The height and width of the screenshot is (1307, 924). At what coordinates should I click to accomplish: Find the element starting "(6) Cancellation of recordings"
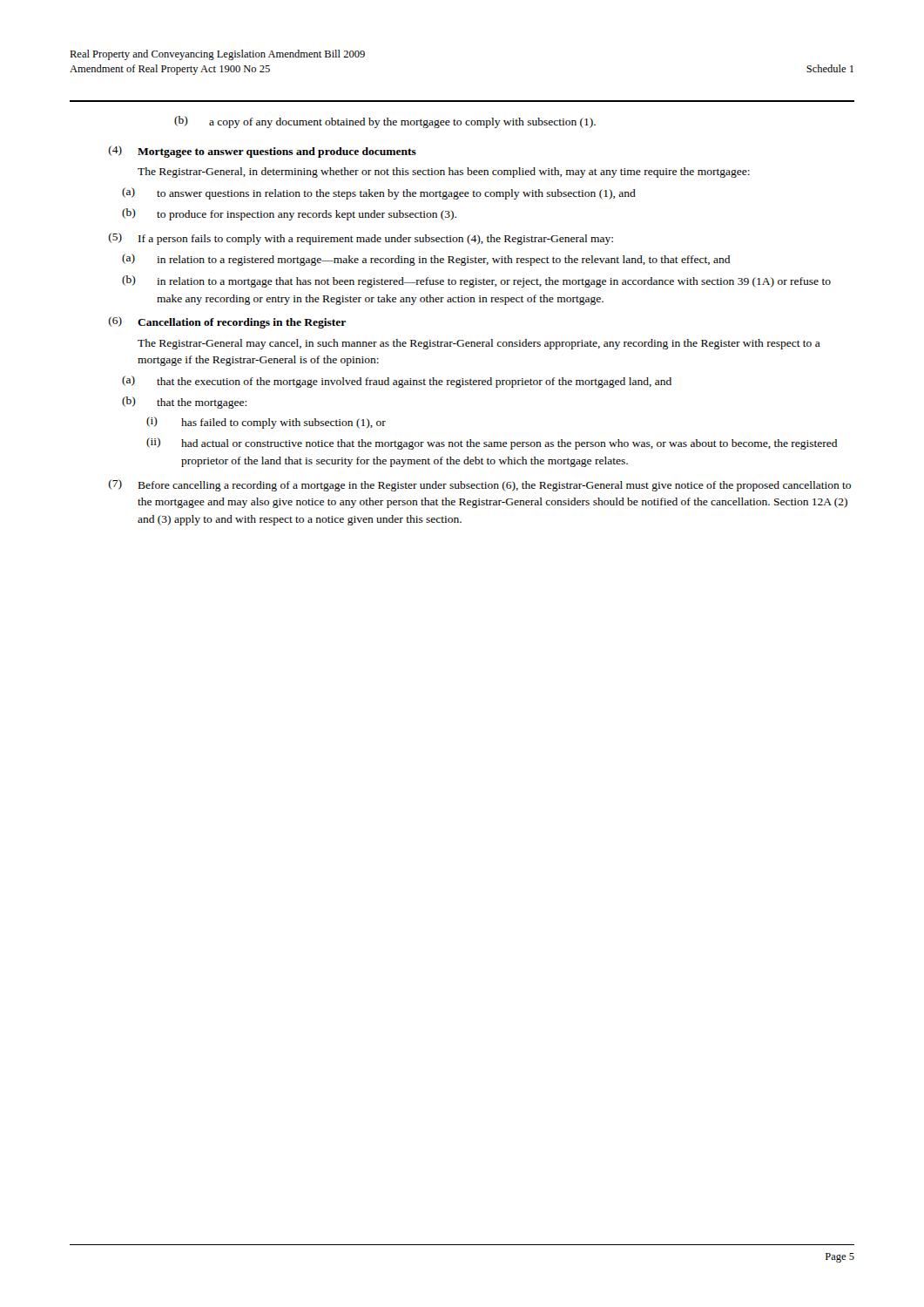[227, 322]
